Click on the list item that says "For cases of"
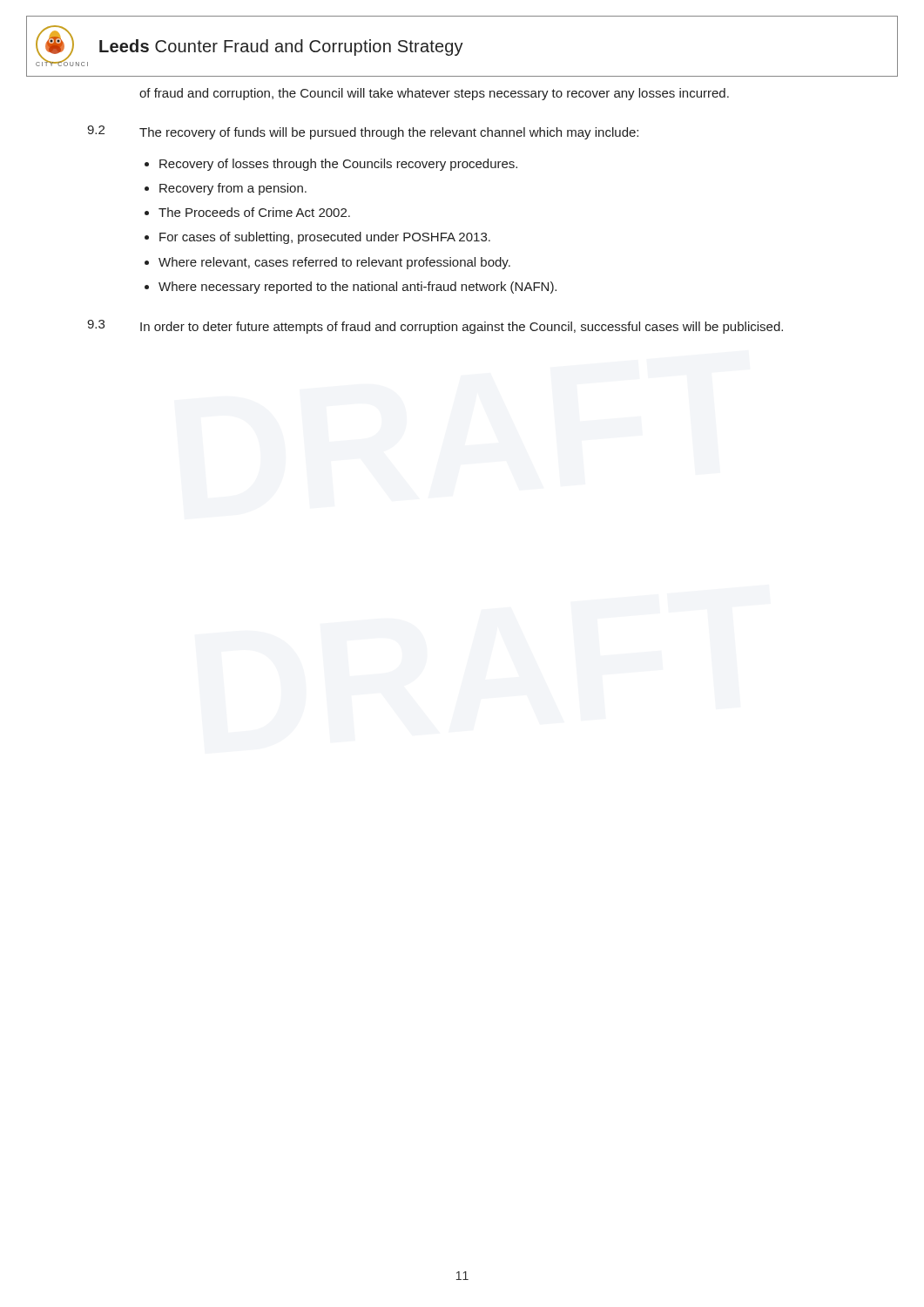The image size is (924, 1307). click(325, 237)
